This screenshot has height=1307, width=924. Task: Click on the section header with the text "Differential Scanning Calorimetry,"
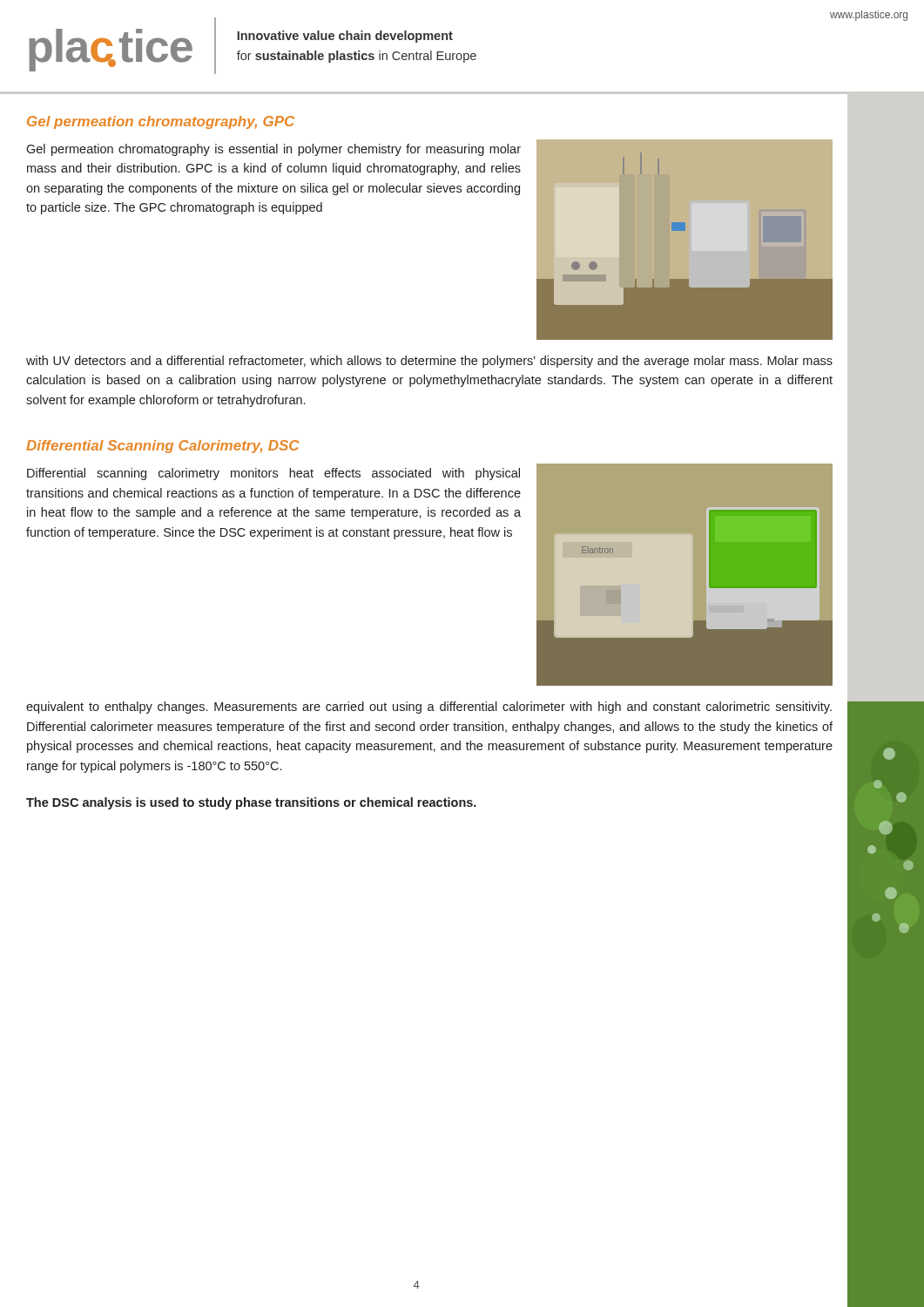163,446
